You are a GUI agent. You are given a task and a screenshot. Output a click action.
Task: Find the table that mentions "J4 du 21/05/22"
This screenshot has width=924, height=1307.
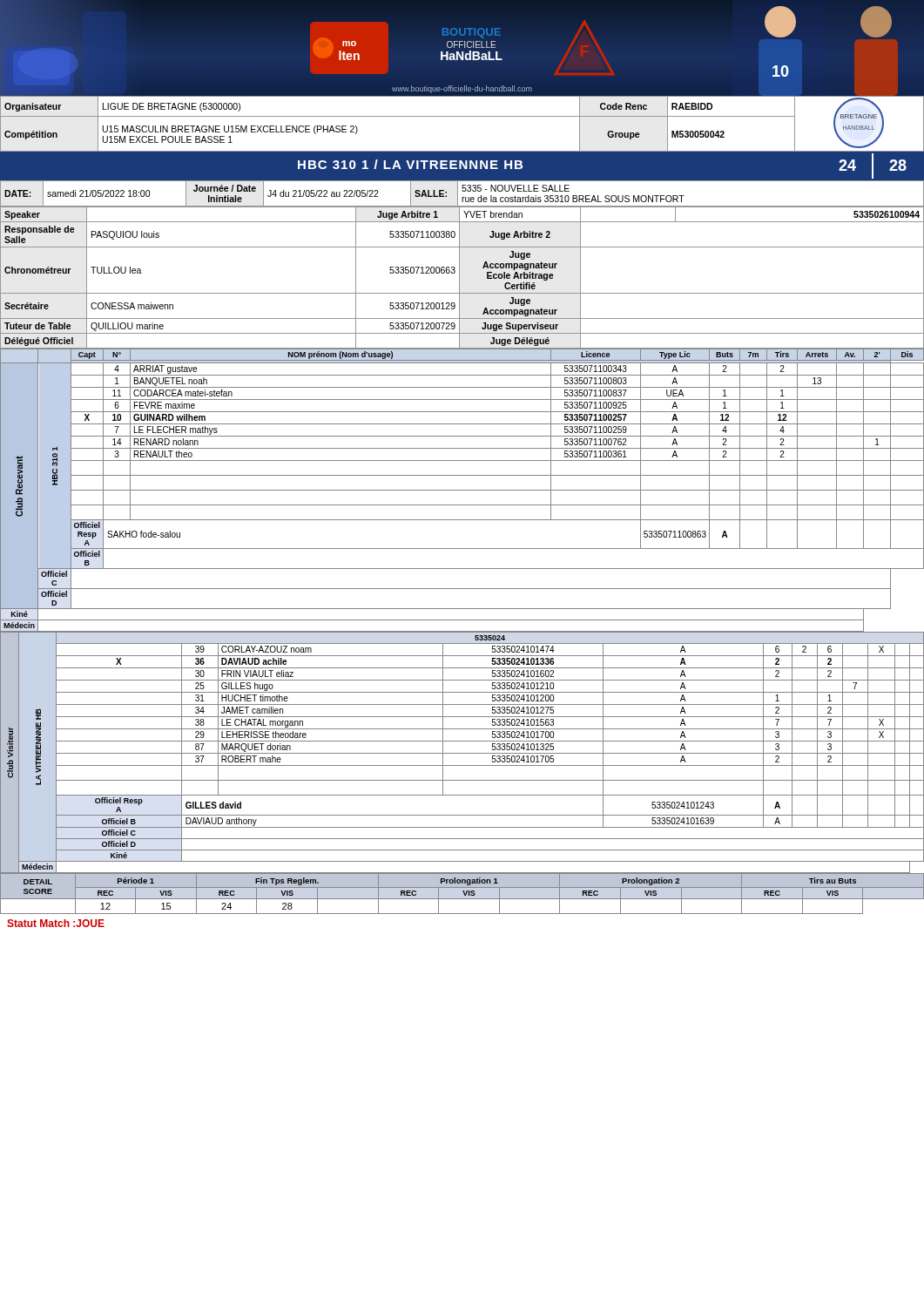[462, 193]
